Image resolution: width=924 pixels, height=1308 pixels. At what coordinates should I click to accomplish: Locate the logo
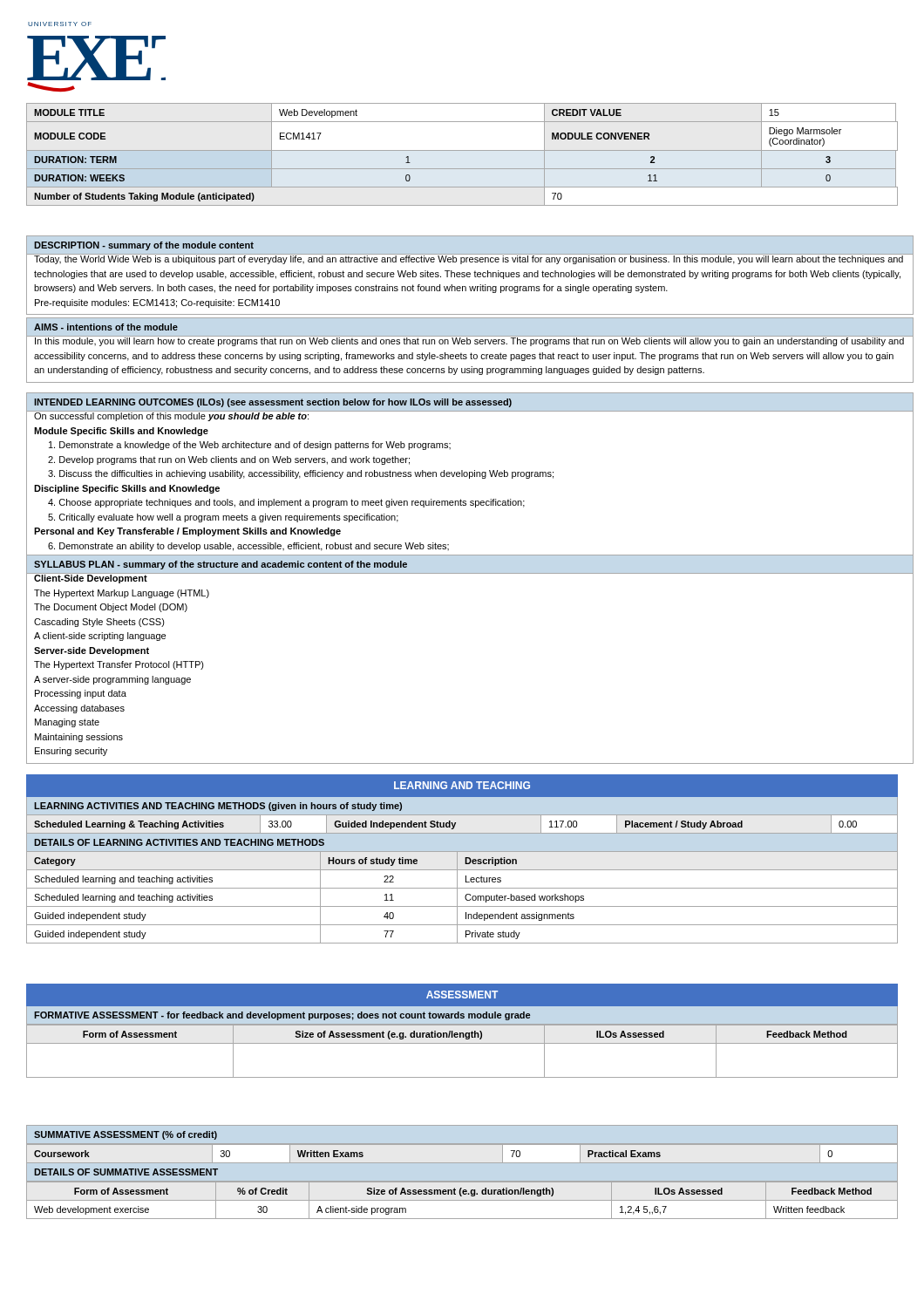point(96,55)
